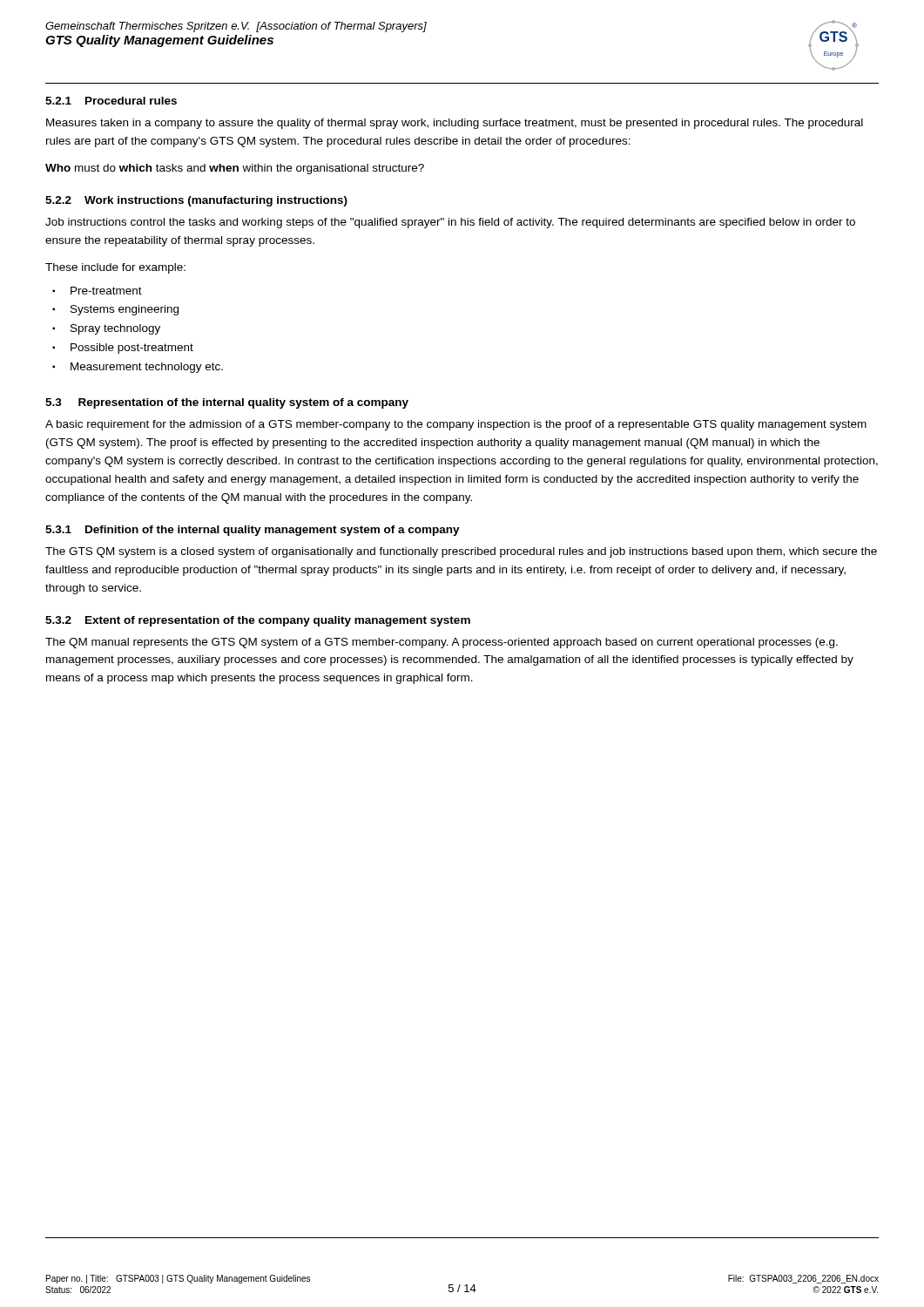
Task: Click on the section header containing "5.3.1 Definition of the internal quality management system"
Action: pyautogui.click(x=252, y=529)
